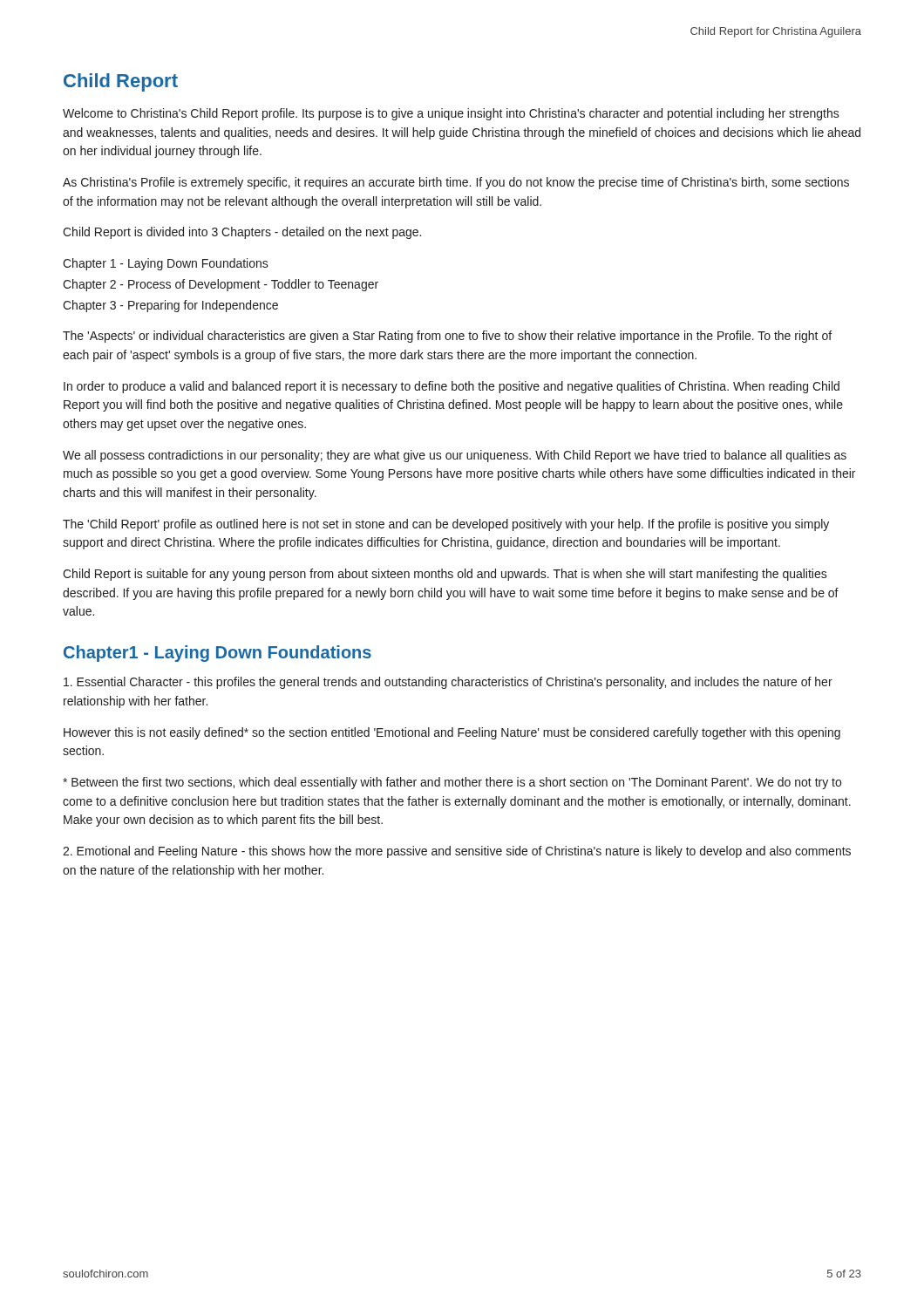Select the text block with the text "Emotional and Feeling Nature - this shows"
The image size is (924, 1308).
point(457,860)
